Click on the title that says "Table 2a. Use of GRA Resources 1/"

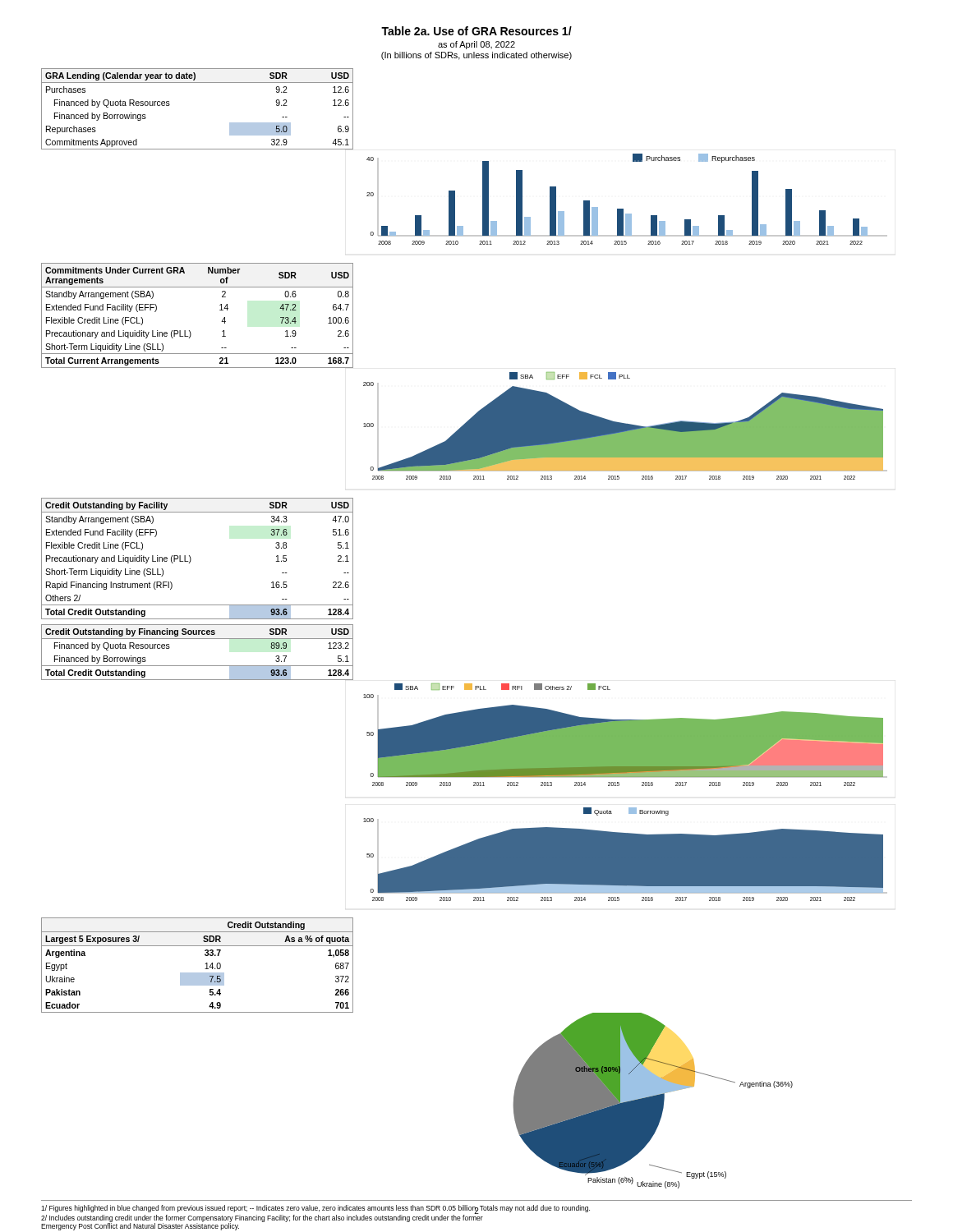click(476, 31)
